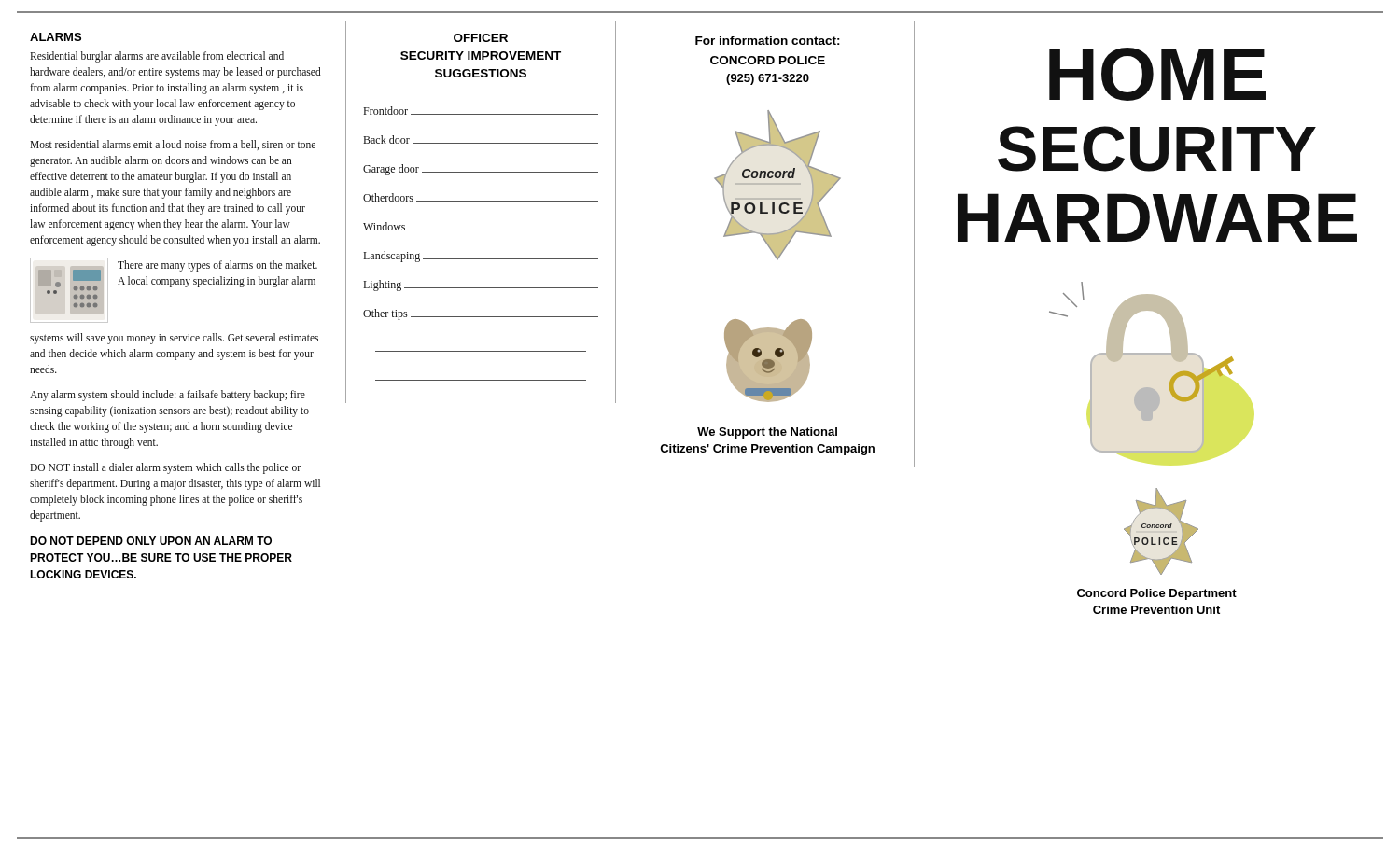Select the title that says "OFFICERSECURITY IMPROVEMENTSUGGESTIONS"
Viewport: 1400px width, 850px height.
coord(481,55)
